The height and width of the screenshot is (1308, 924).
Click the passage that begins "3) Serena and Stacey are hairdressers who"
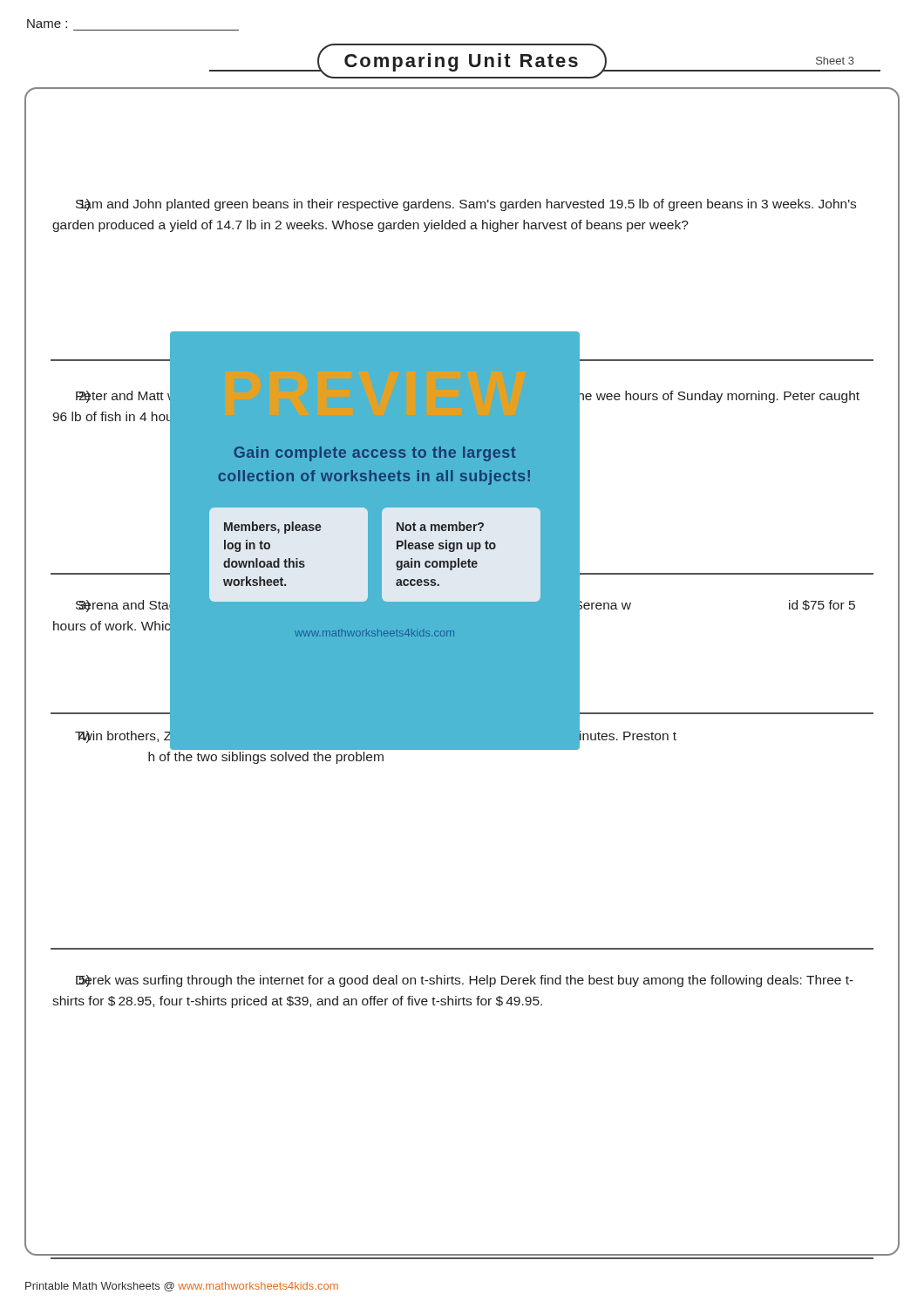point(454,614)
